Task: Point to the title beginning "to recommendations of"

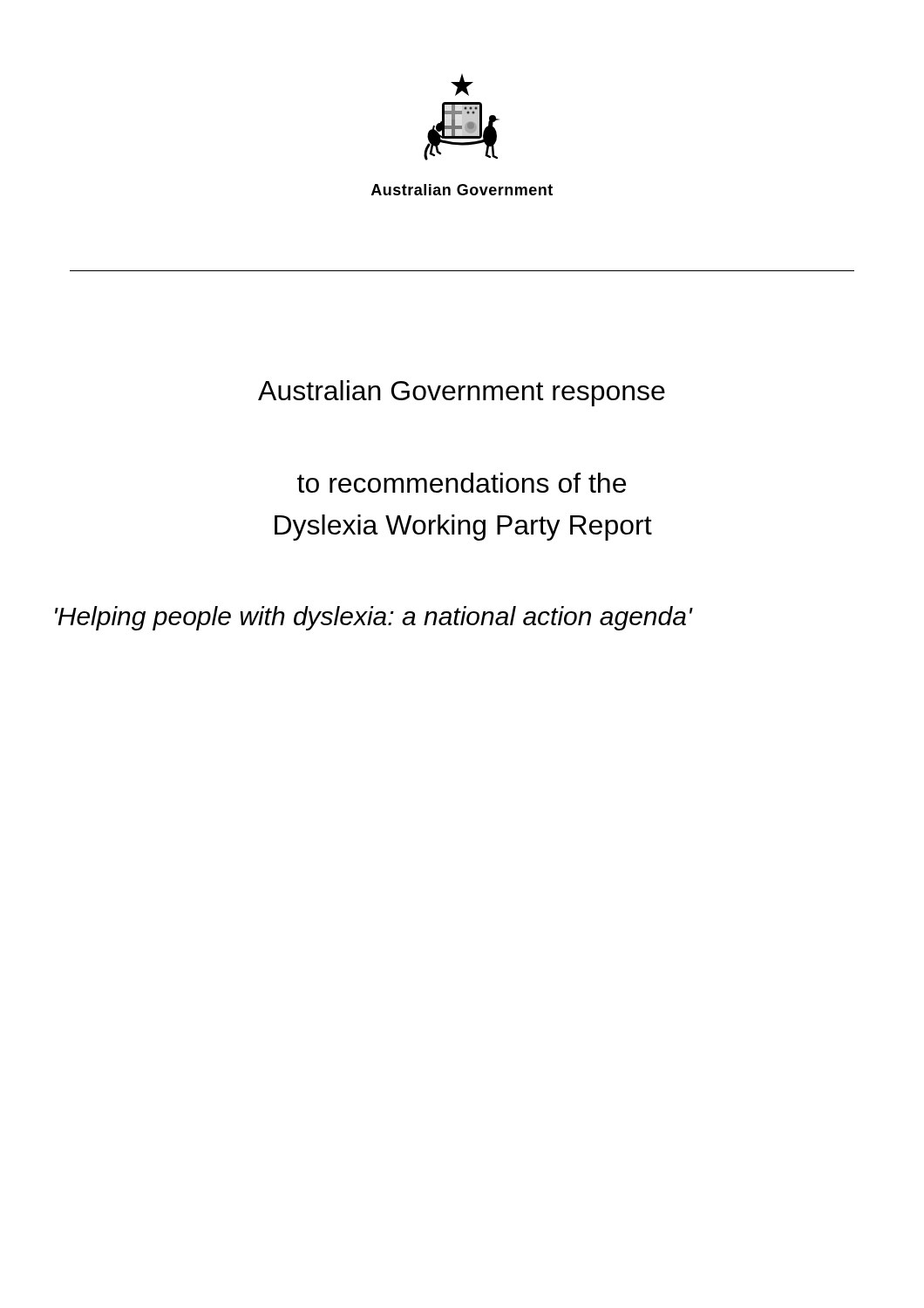Action: click(462, 504)
